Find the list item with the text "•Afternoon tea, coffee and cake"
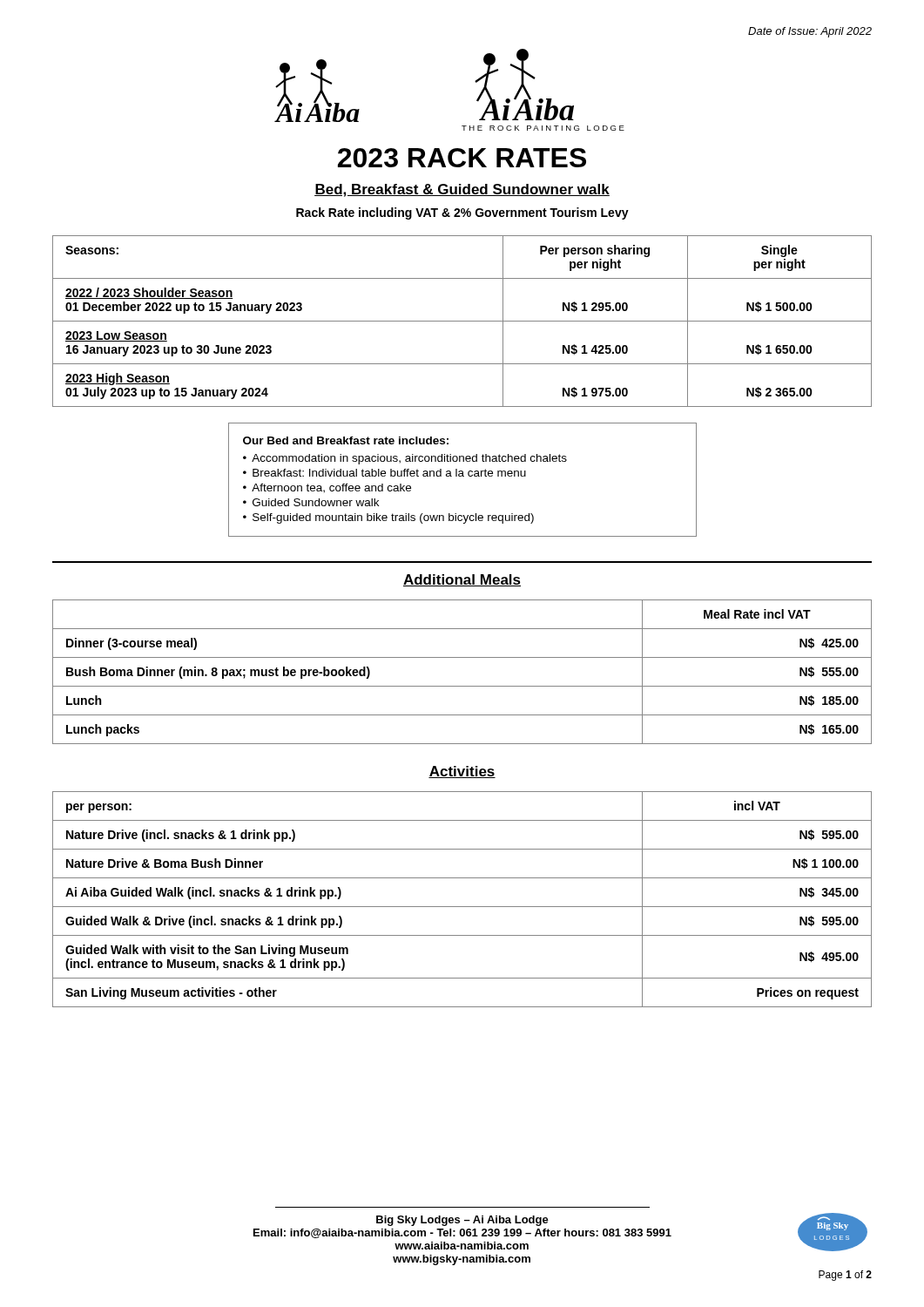This screenshot has height=1307, width=924. (327, 488)
